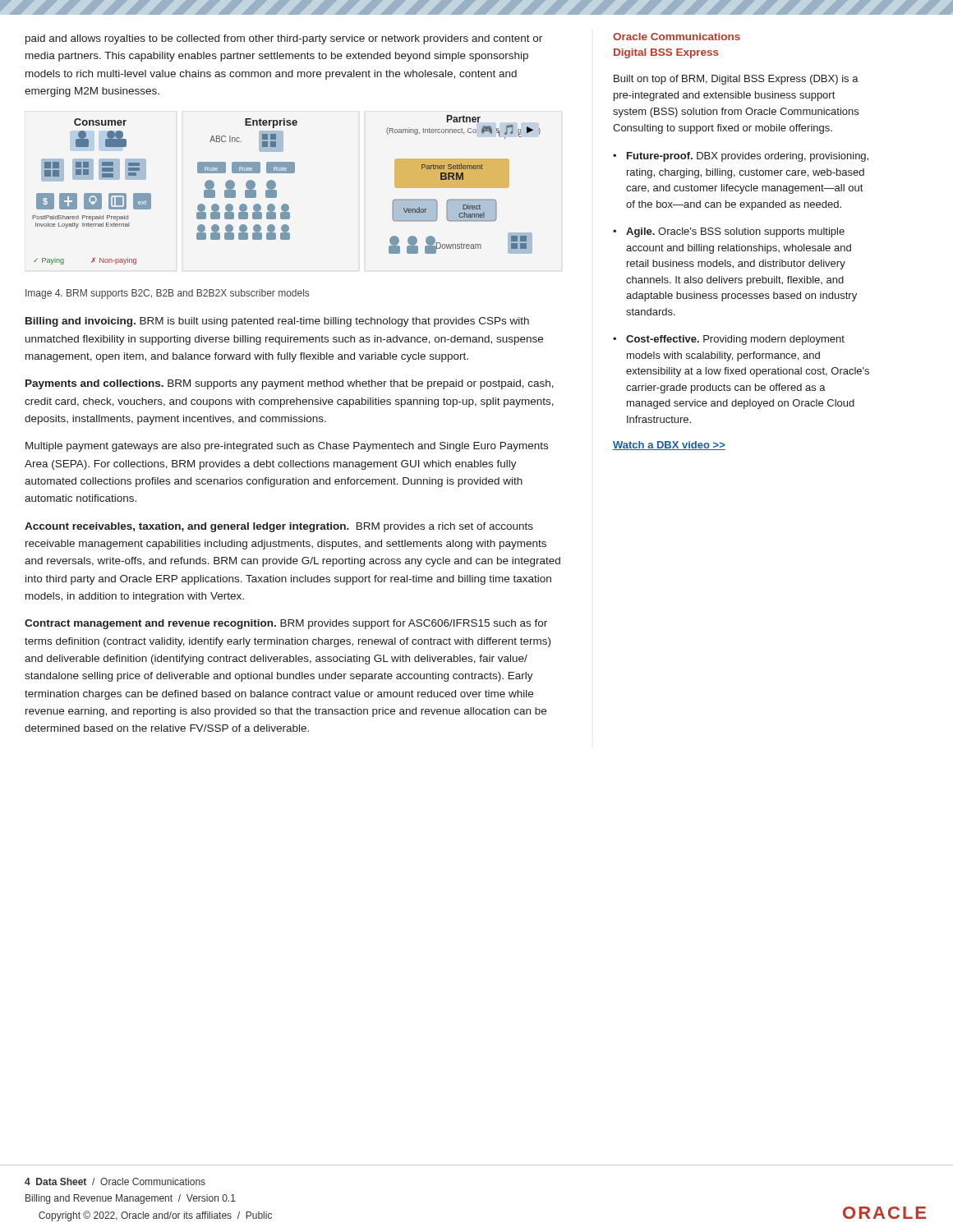This screenshot has width=953, height=1232.
Task: Click on the text block with the text "Built on top of BRM, Digital BSS"
Action: 736,103
